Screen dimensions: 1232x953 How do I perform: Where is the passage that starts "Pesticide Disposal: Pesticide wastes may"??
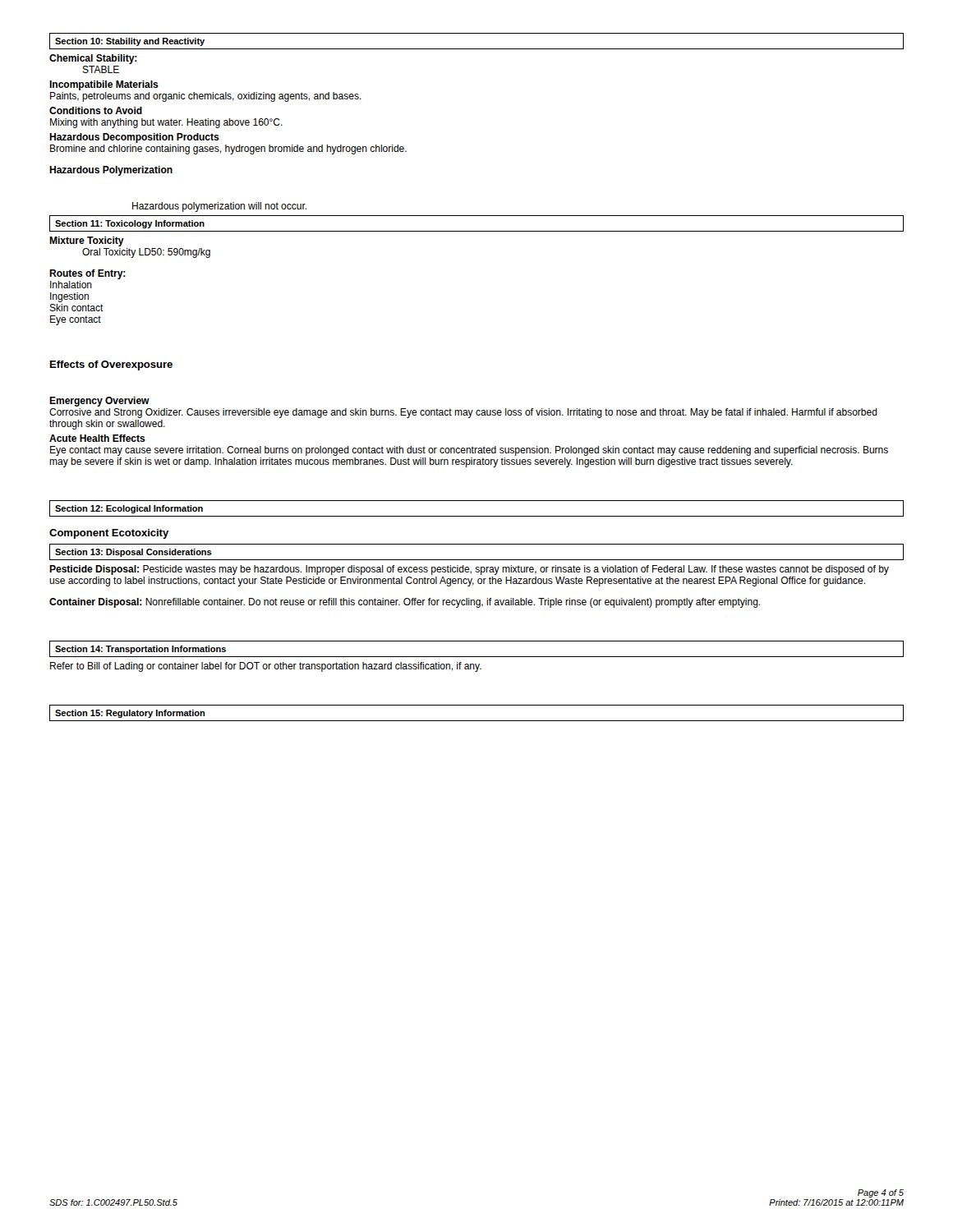pos(476,575)
